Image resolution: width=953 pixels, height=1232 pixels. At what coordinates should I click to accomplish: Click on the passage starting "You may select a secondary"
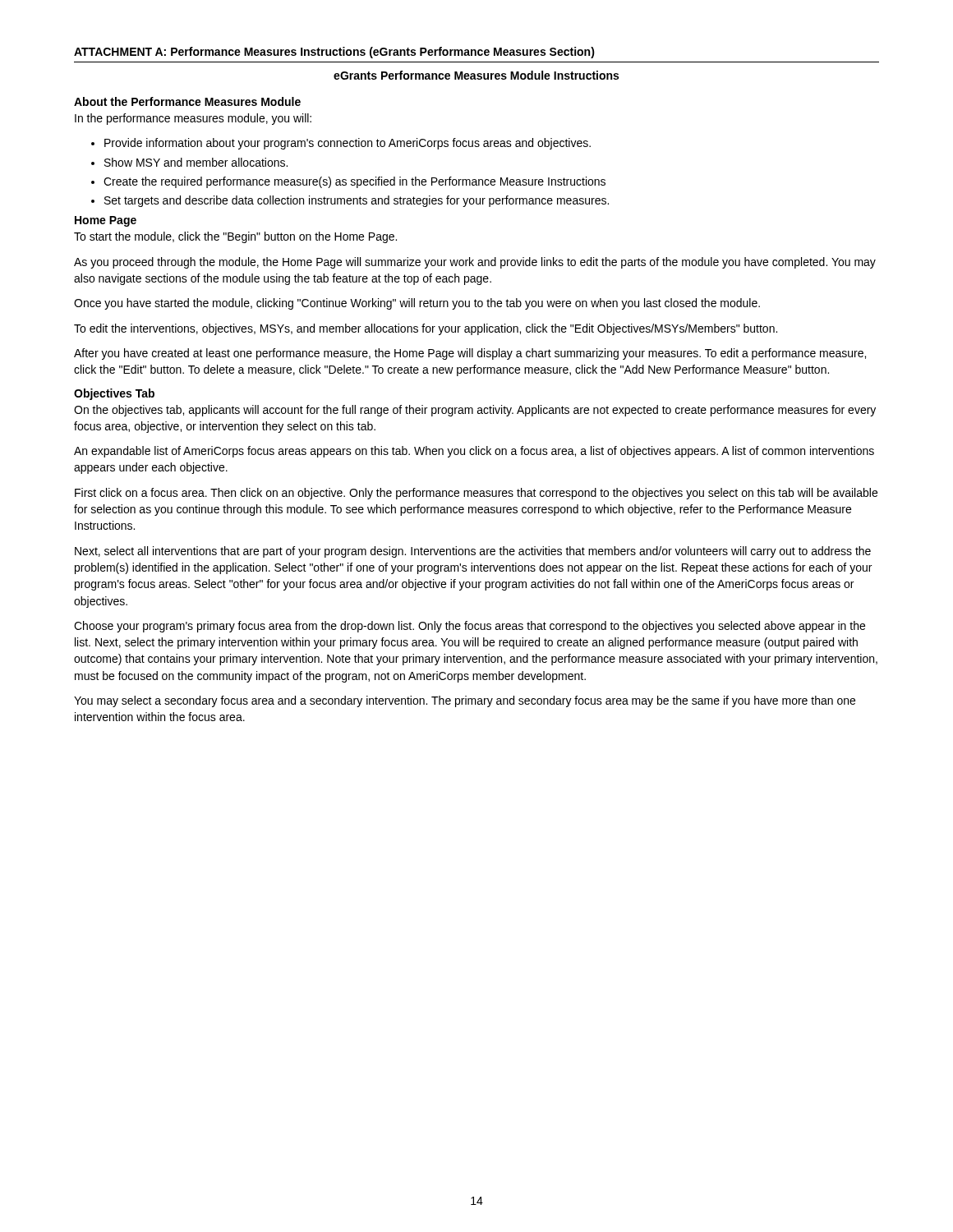coord(476,709)
